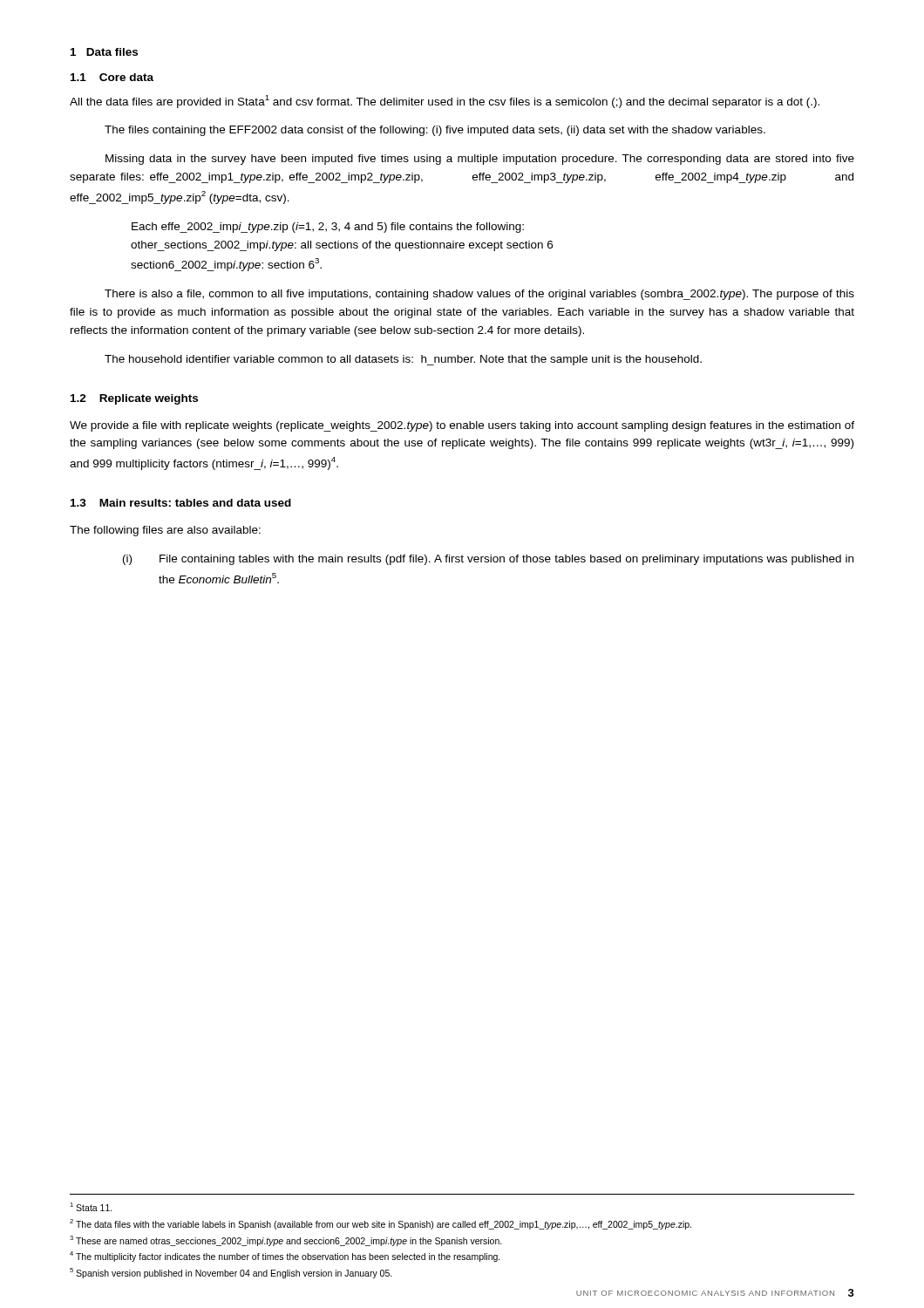This screenshot has width=924, height=1308.
Task: Locate the block of text that opens with "There is also"
Action: (x=462, y=312)
